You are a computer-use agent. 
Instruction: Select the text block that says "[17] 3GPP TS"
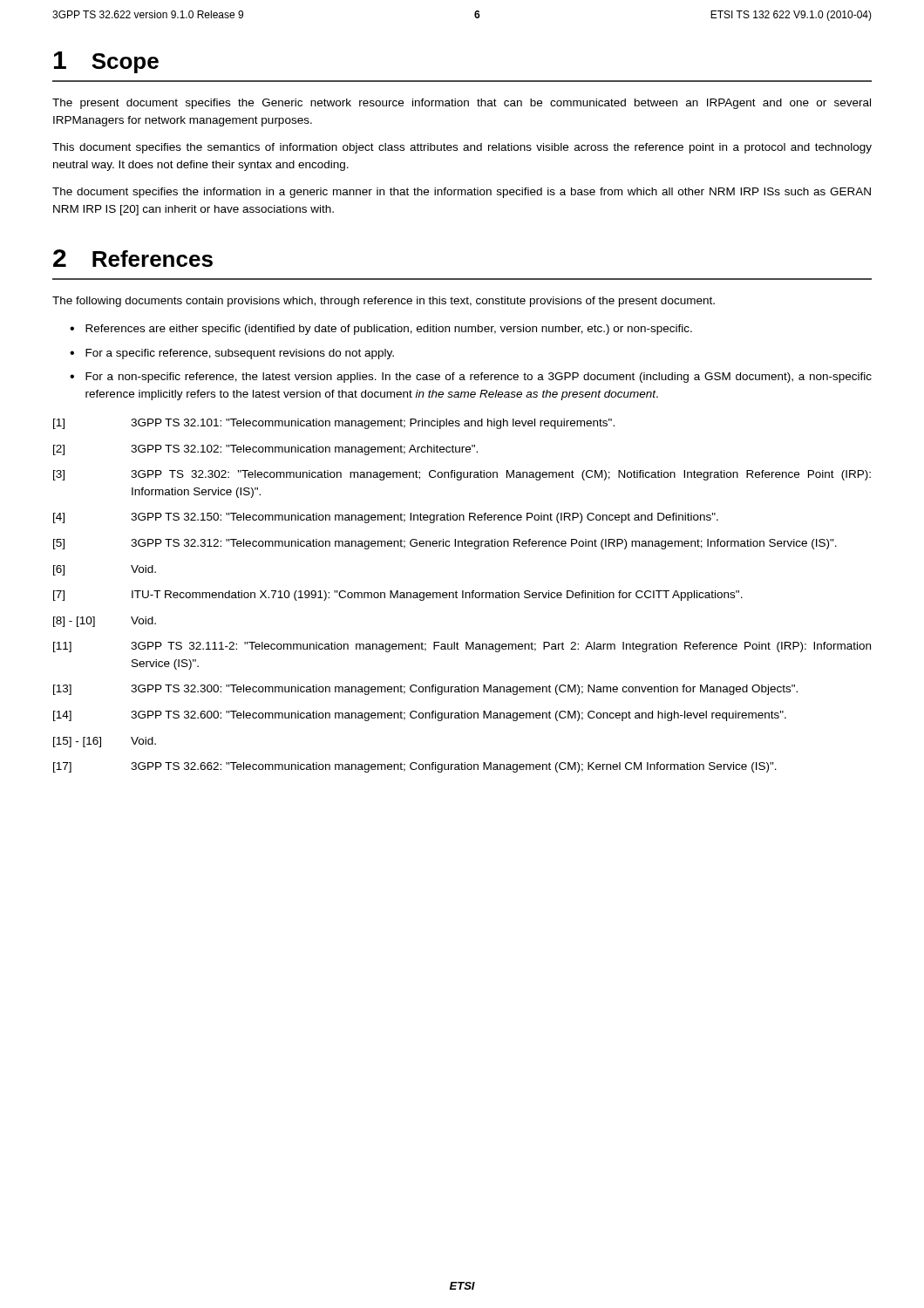[462, 766]
